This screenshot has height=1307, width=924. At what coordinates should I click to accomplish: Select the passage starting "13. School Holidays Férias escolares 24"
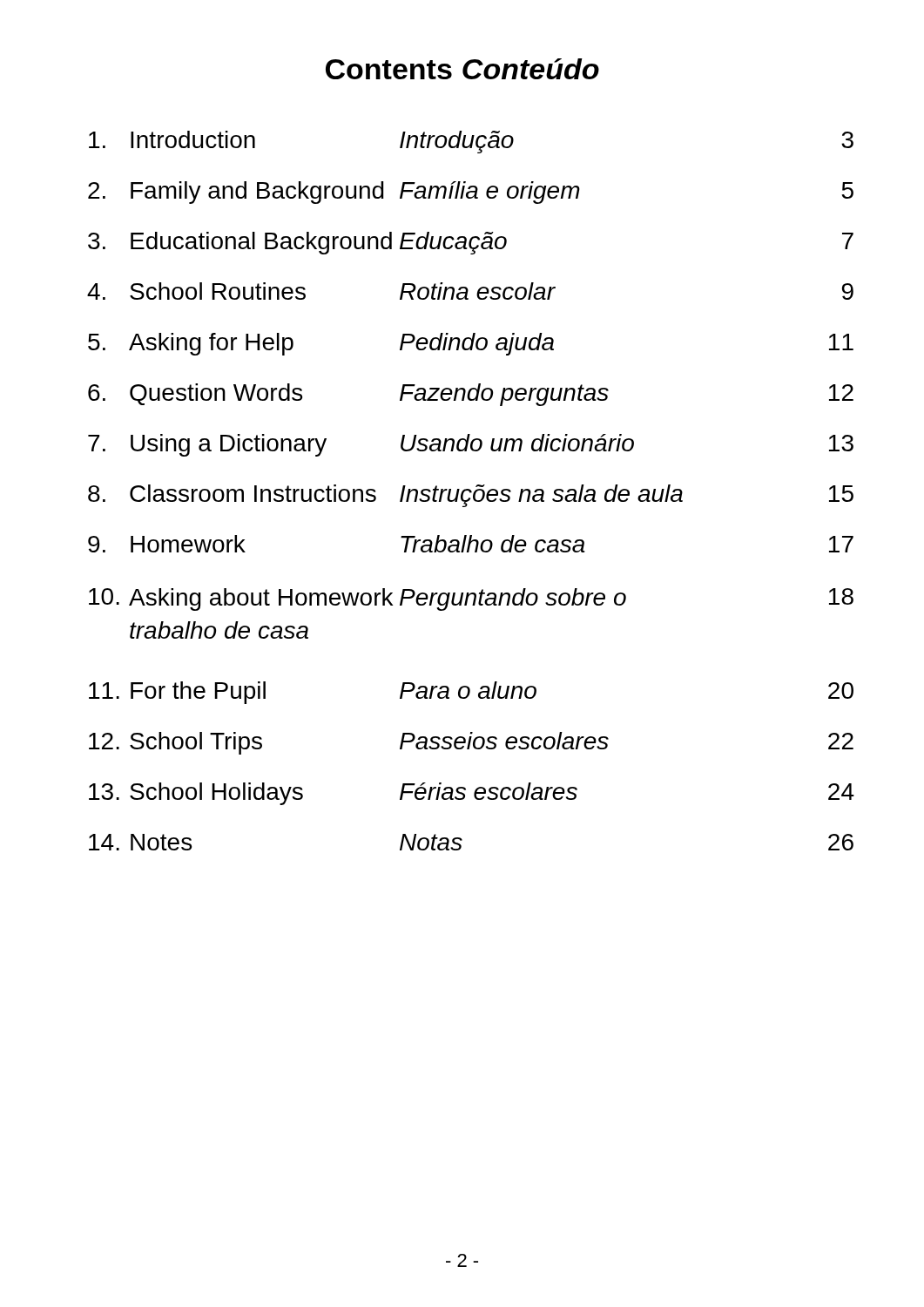(x=471, y=792)
